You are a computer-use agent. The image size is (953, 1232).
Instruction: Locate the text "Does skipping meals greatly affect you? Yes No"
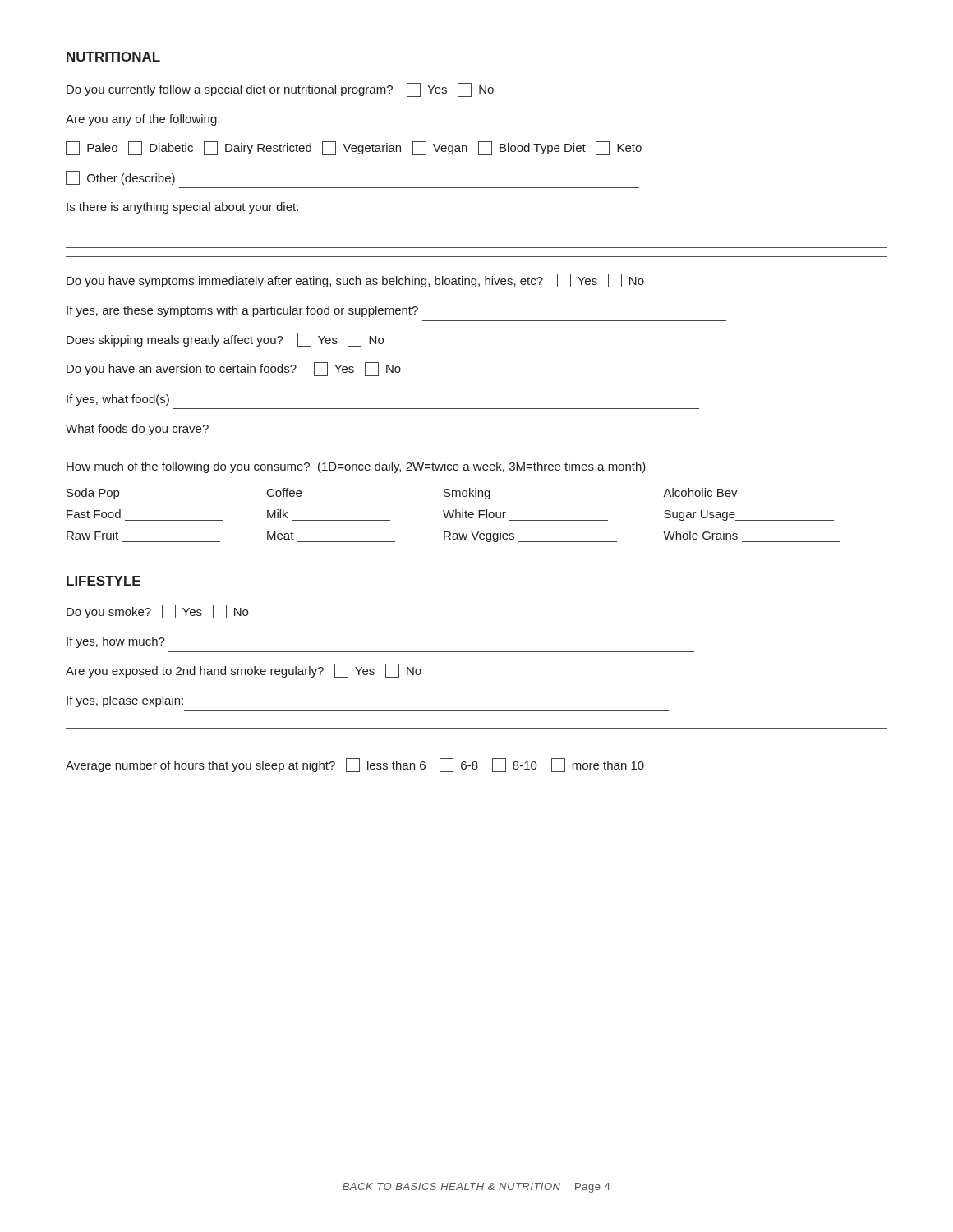(x=225, y=339)
